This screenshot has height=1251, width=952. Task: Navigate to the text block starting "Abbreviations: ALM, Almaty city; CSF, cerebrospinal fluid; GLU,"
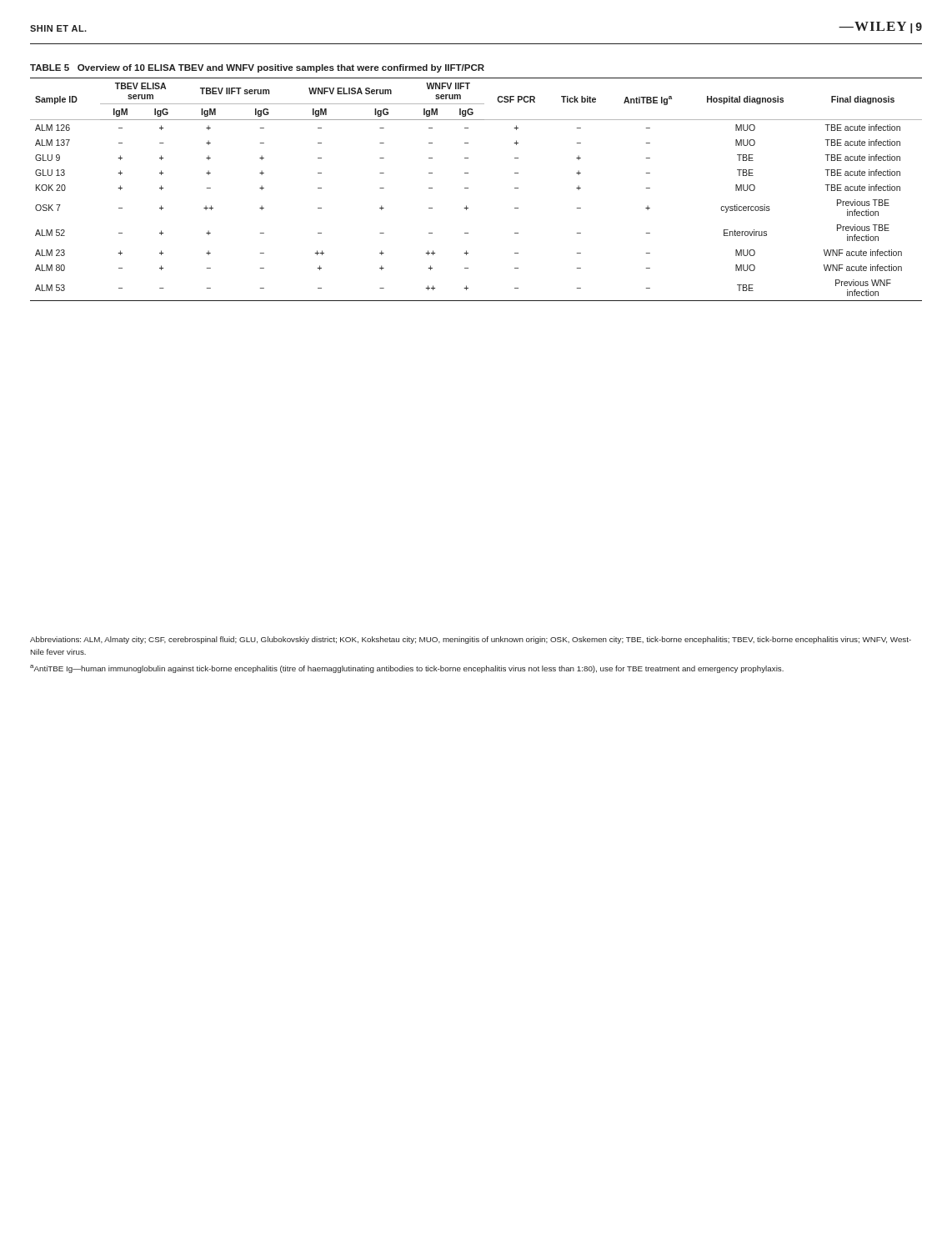471,640
